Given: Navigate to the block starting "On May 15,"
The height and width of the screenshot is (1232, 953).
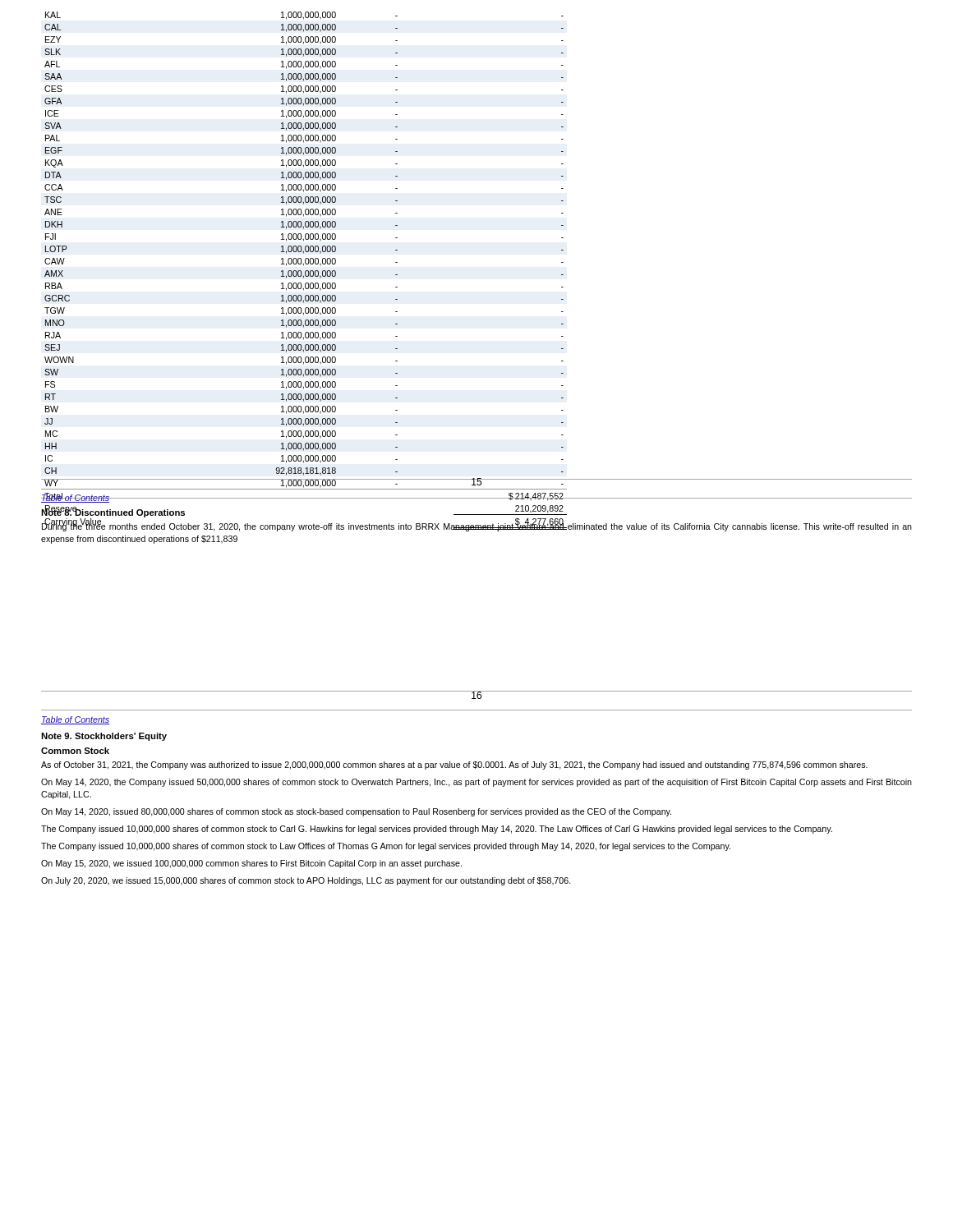Looking at the screenshot, I should click(x=252, y=863).
